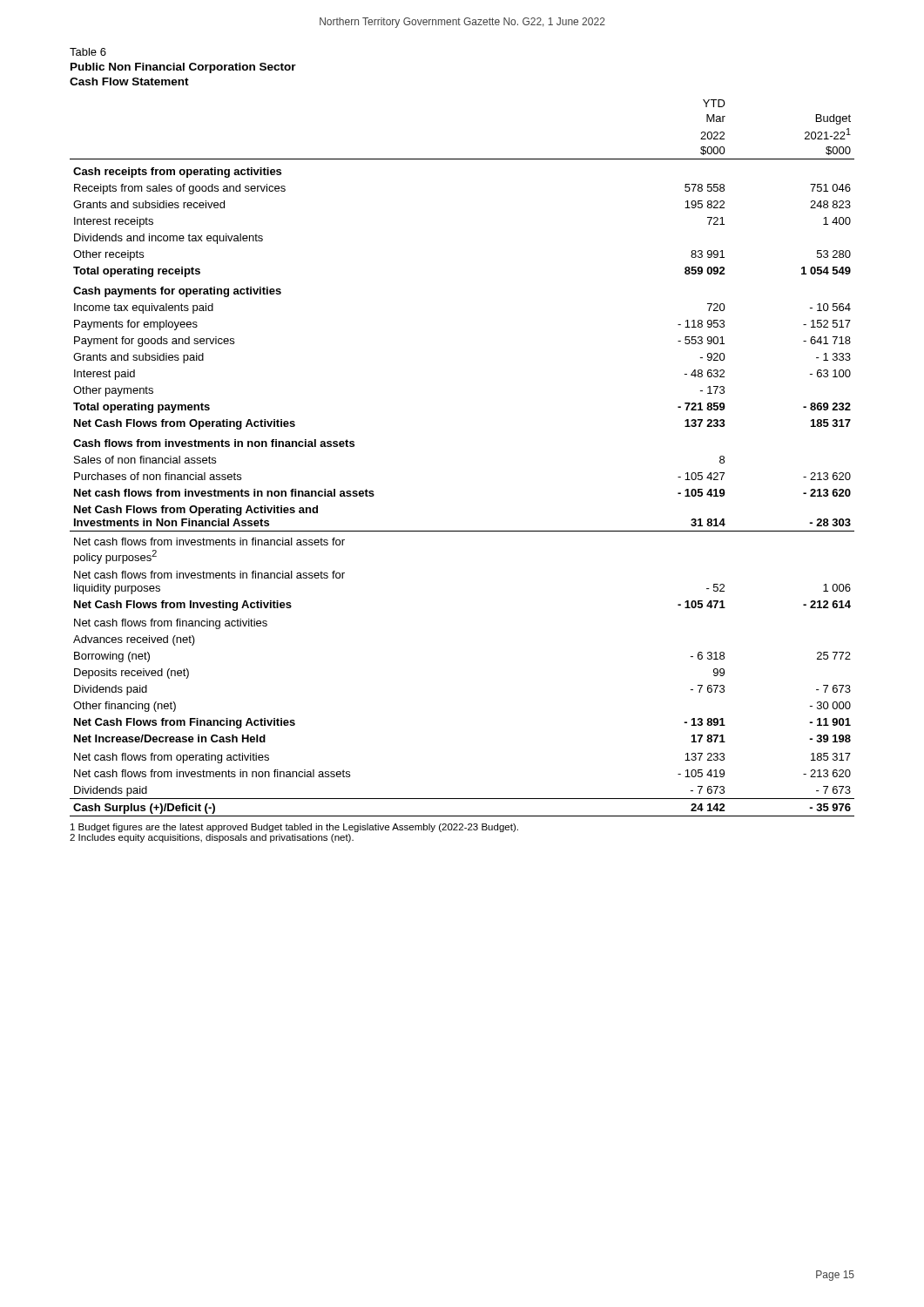Locate the title that reads "Public Non Financial Corporation Sector"
The width and height of the screenshot is (924, 1307).
coord(183,67)
